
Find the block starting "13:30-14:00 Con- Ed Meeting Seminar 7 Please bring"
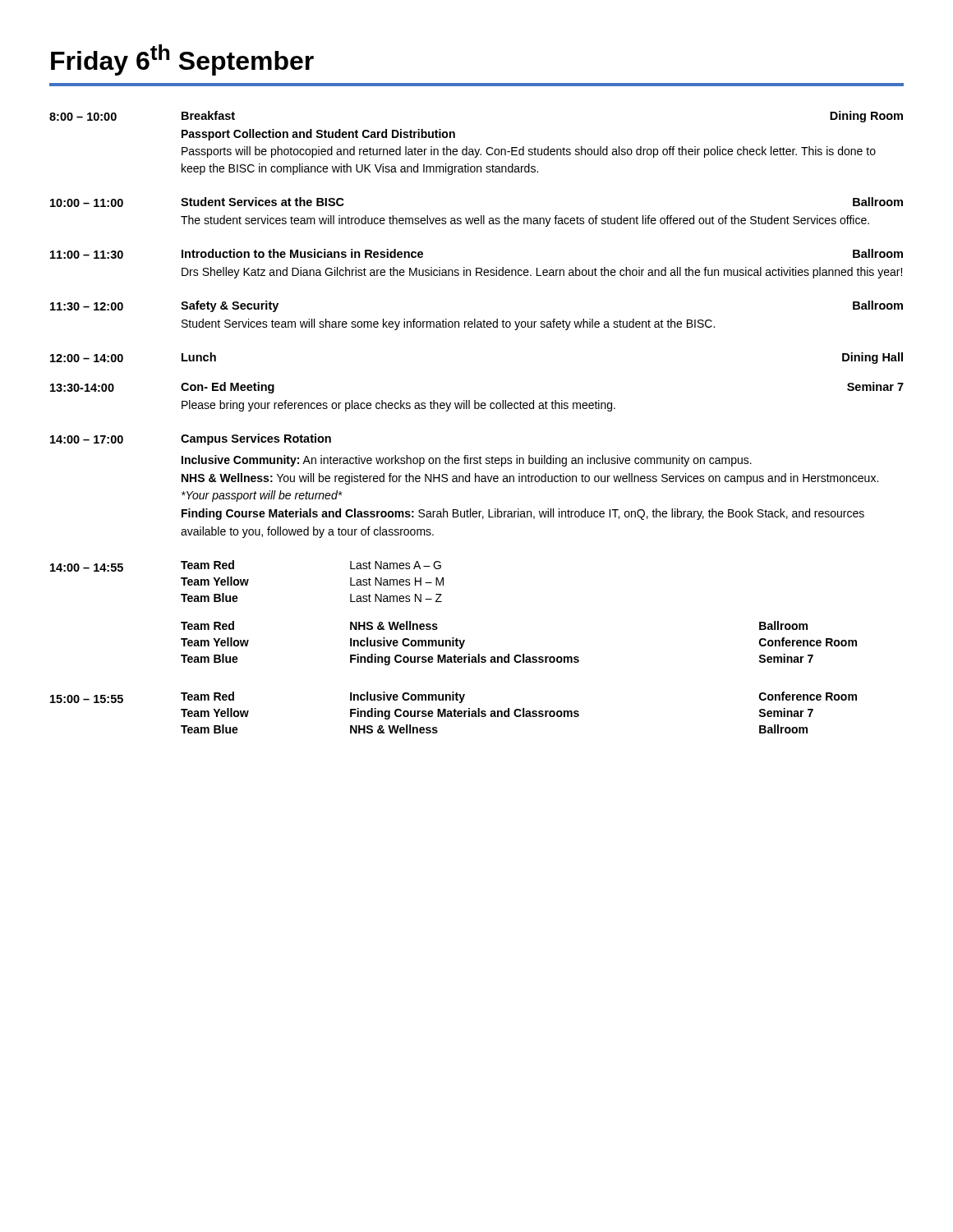point(476,400)
